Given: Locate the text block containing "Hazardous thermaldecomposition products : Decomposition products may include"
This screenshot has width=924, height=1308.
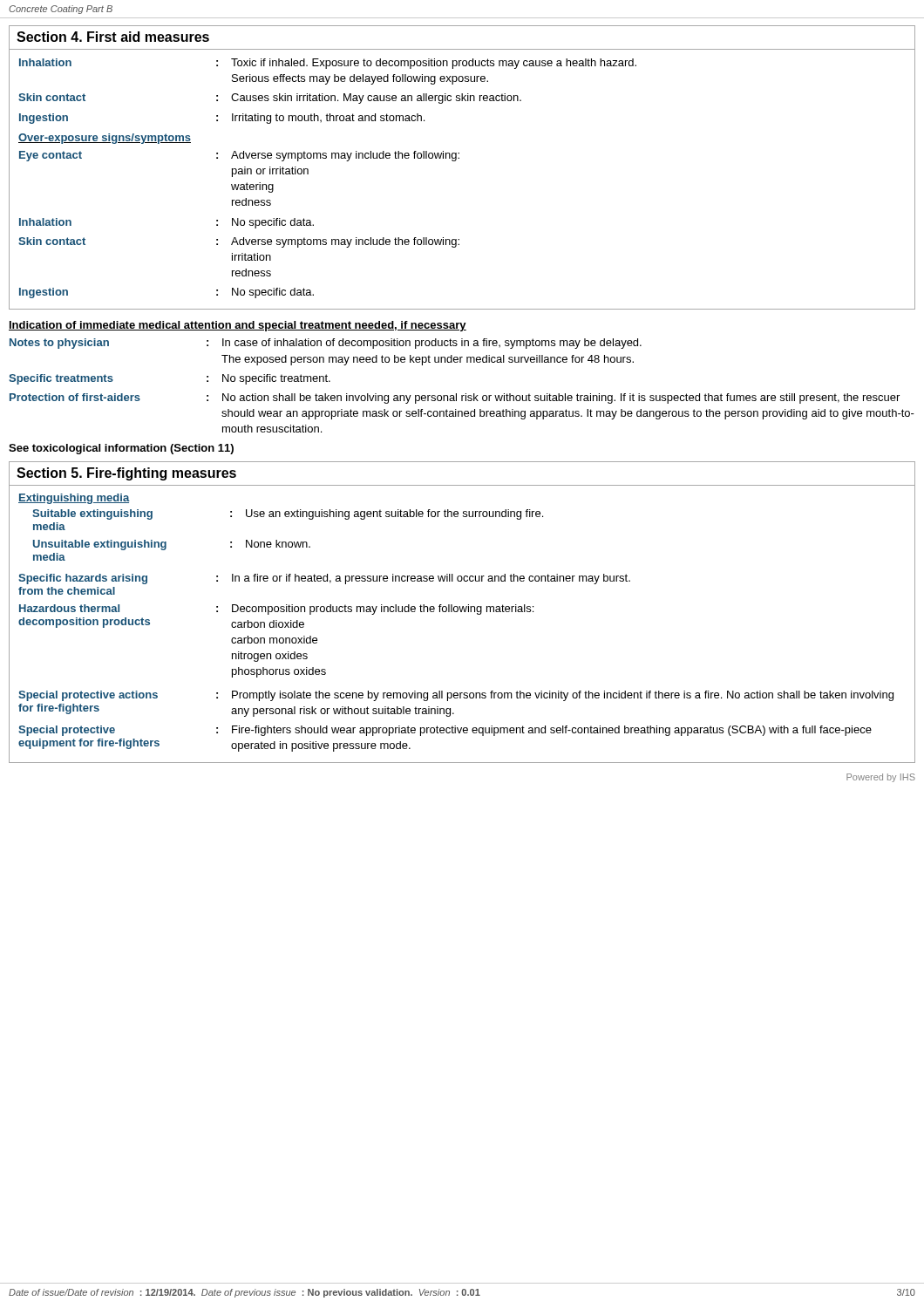Looking at the screenshot, I should 276,610.
